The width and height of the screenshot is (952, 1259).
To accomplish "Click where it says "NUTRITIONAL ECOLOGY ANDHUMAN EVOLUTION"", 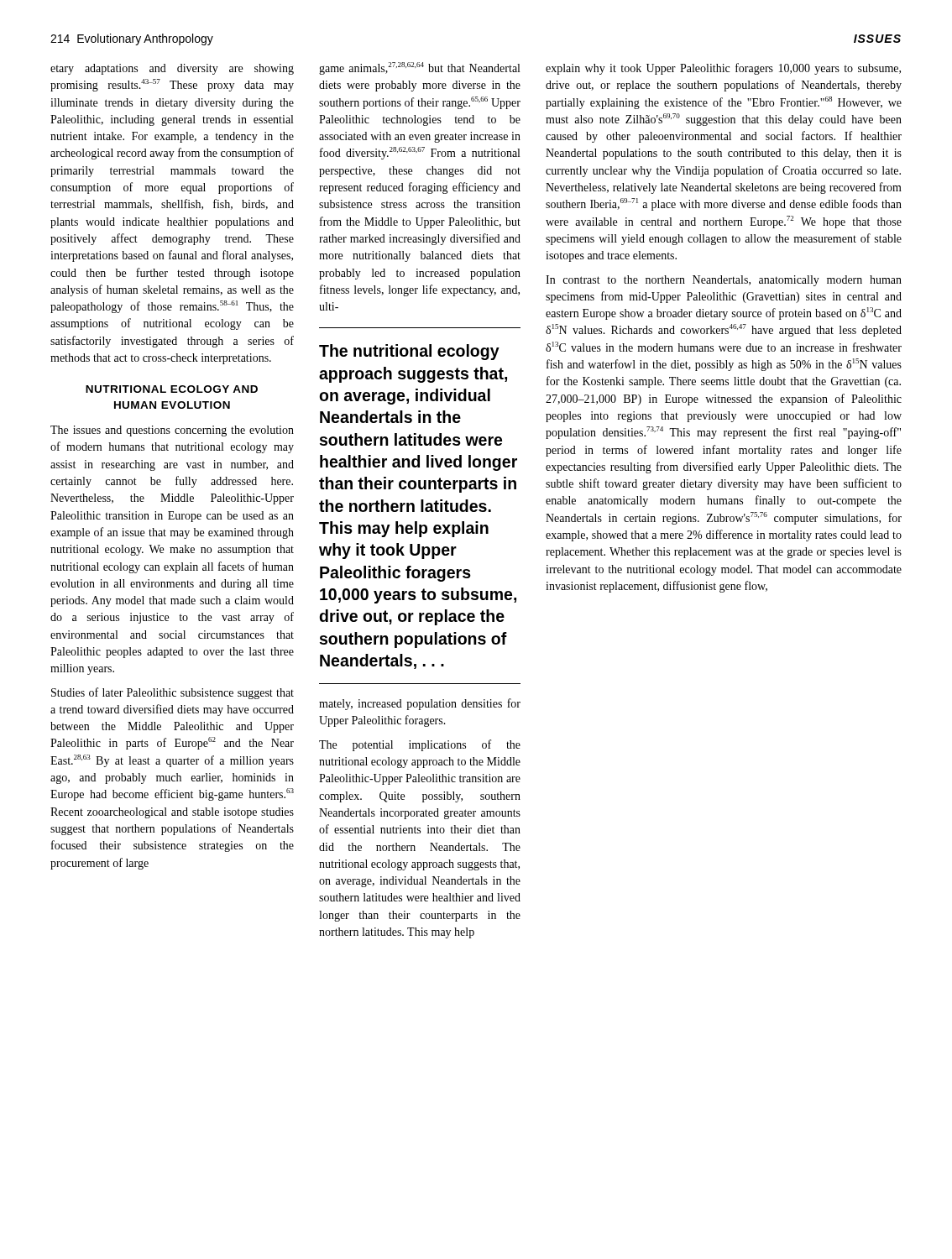I will pyautogui.click(x=172, y=398).
